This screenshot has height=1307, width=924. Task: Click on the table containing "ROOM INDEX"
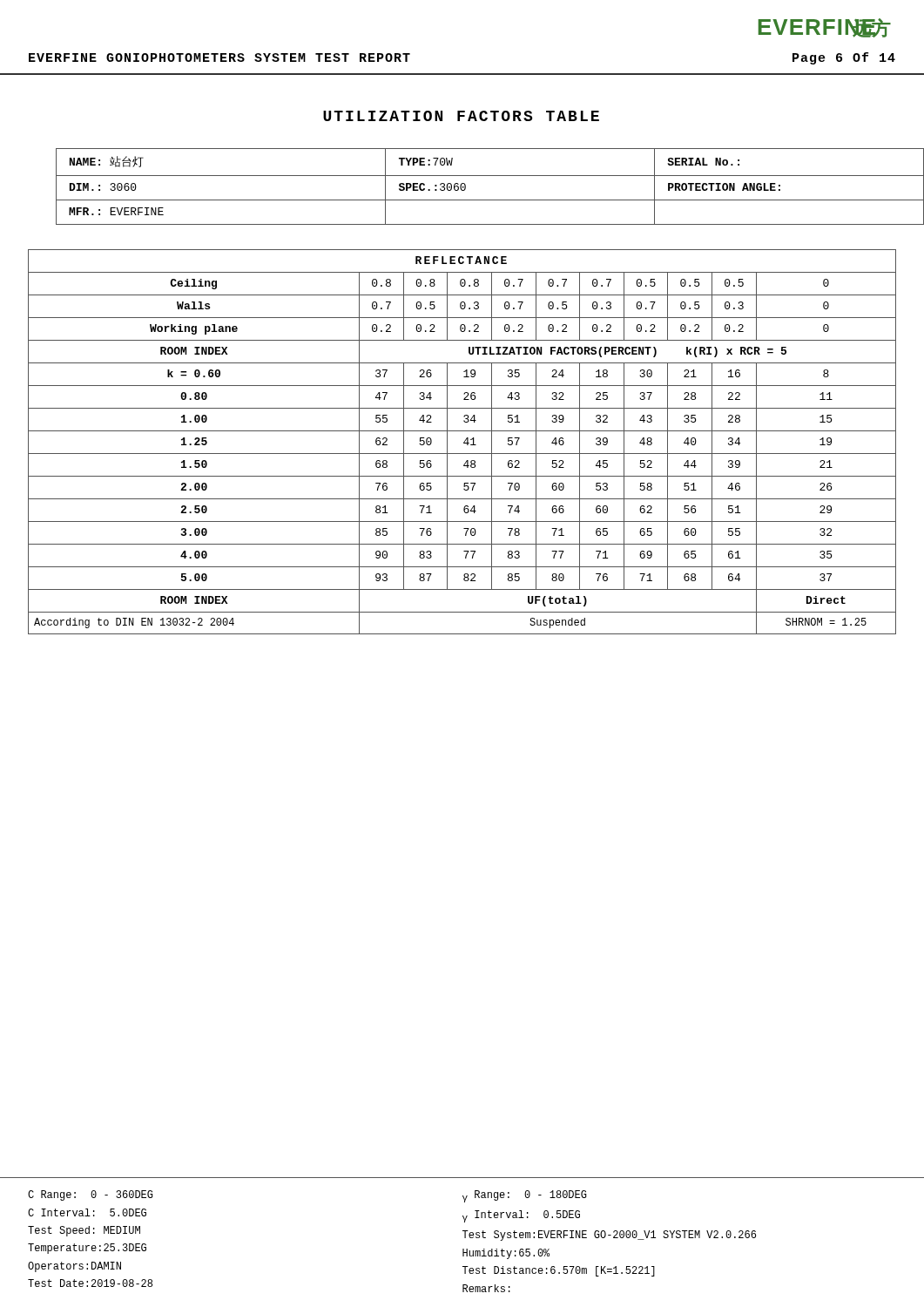[462, 442]
